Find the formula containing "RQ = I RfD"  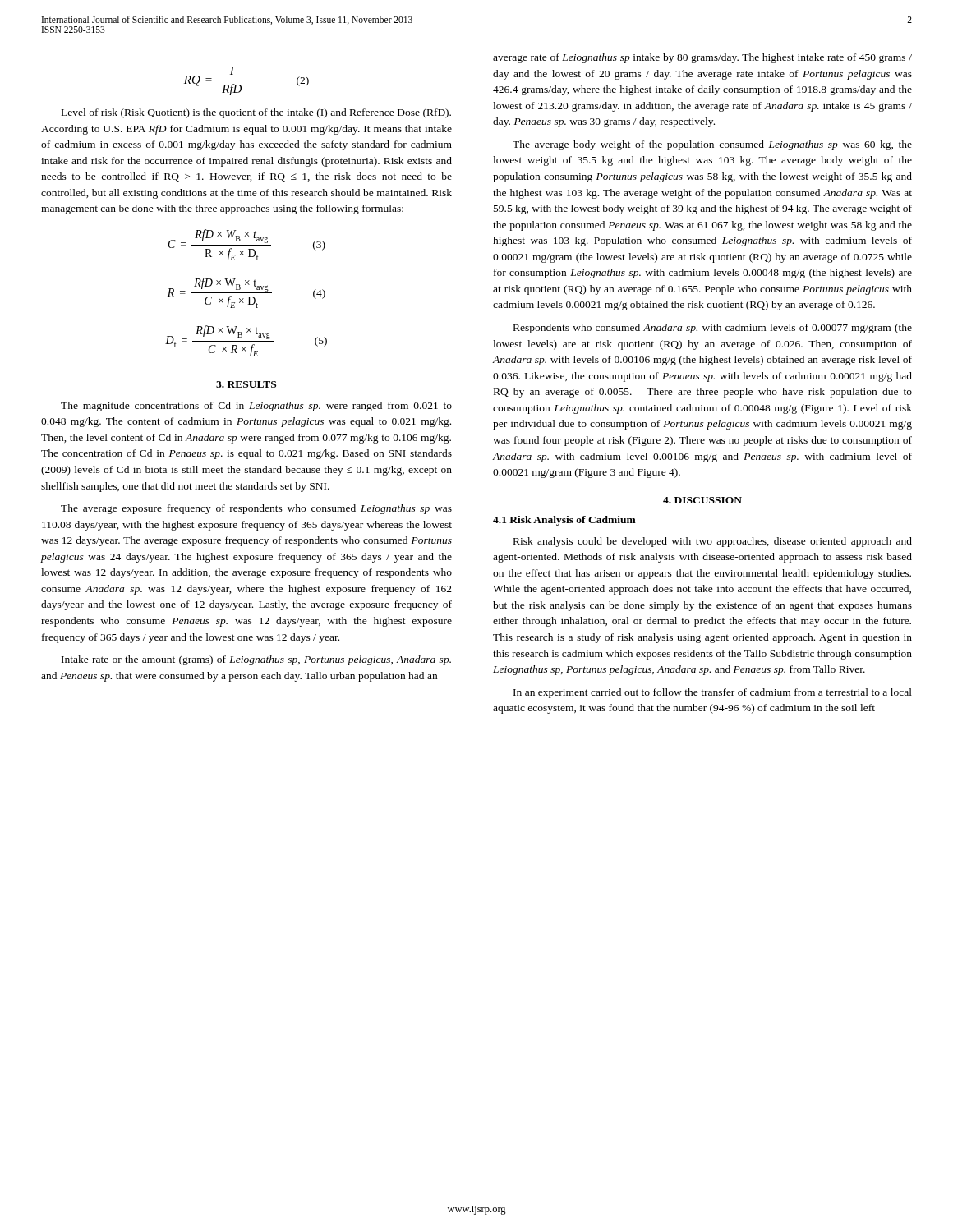tap(246, 80)
